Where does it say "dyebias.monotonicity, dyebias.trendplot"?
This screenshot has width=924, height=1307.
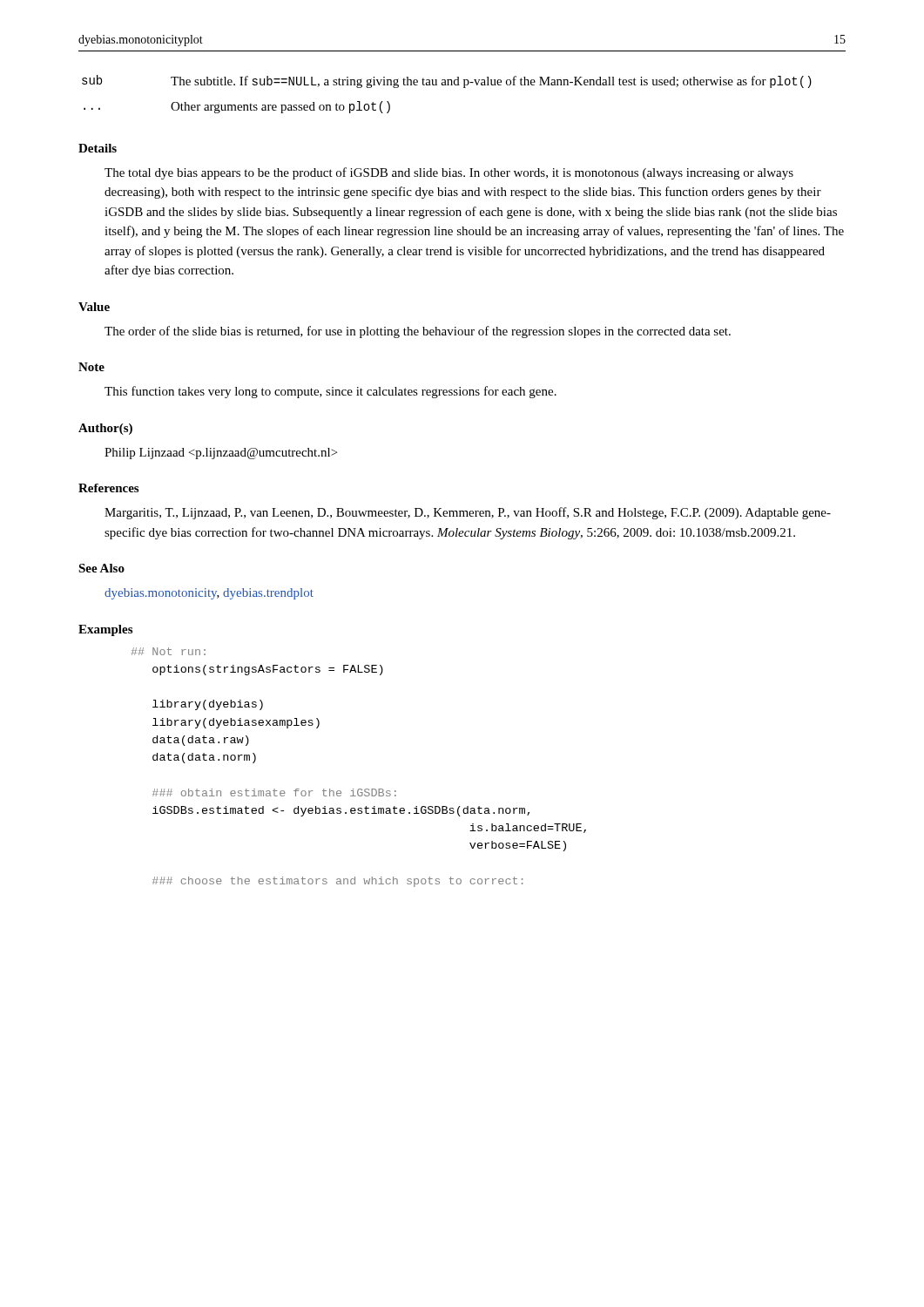pyautogui.click(x=209, y=593)
